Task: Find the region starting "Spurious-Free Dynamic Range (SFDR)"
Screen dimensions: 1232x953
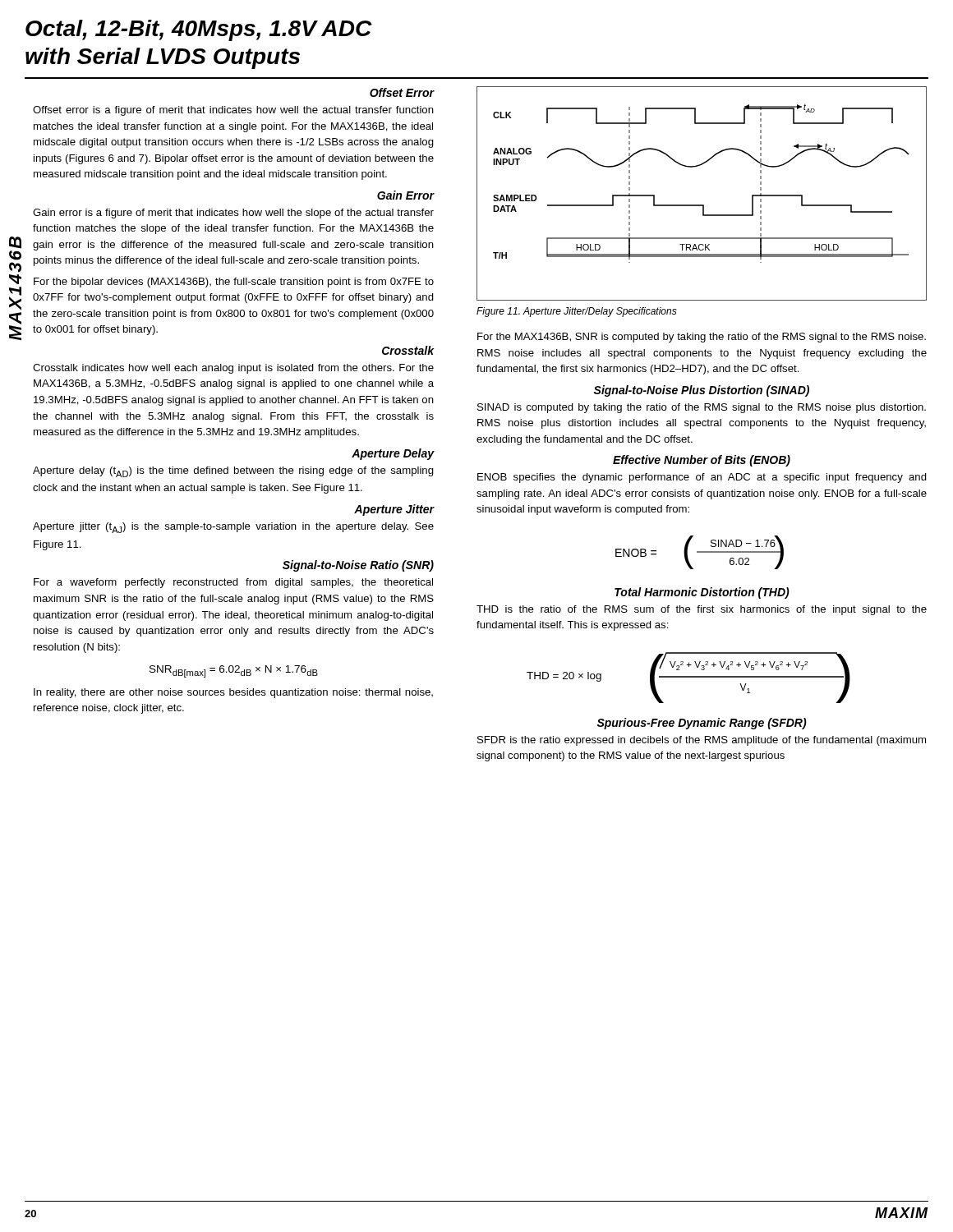Action: tap(702, 723)
